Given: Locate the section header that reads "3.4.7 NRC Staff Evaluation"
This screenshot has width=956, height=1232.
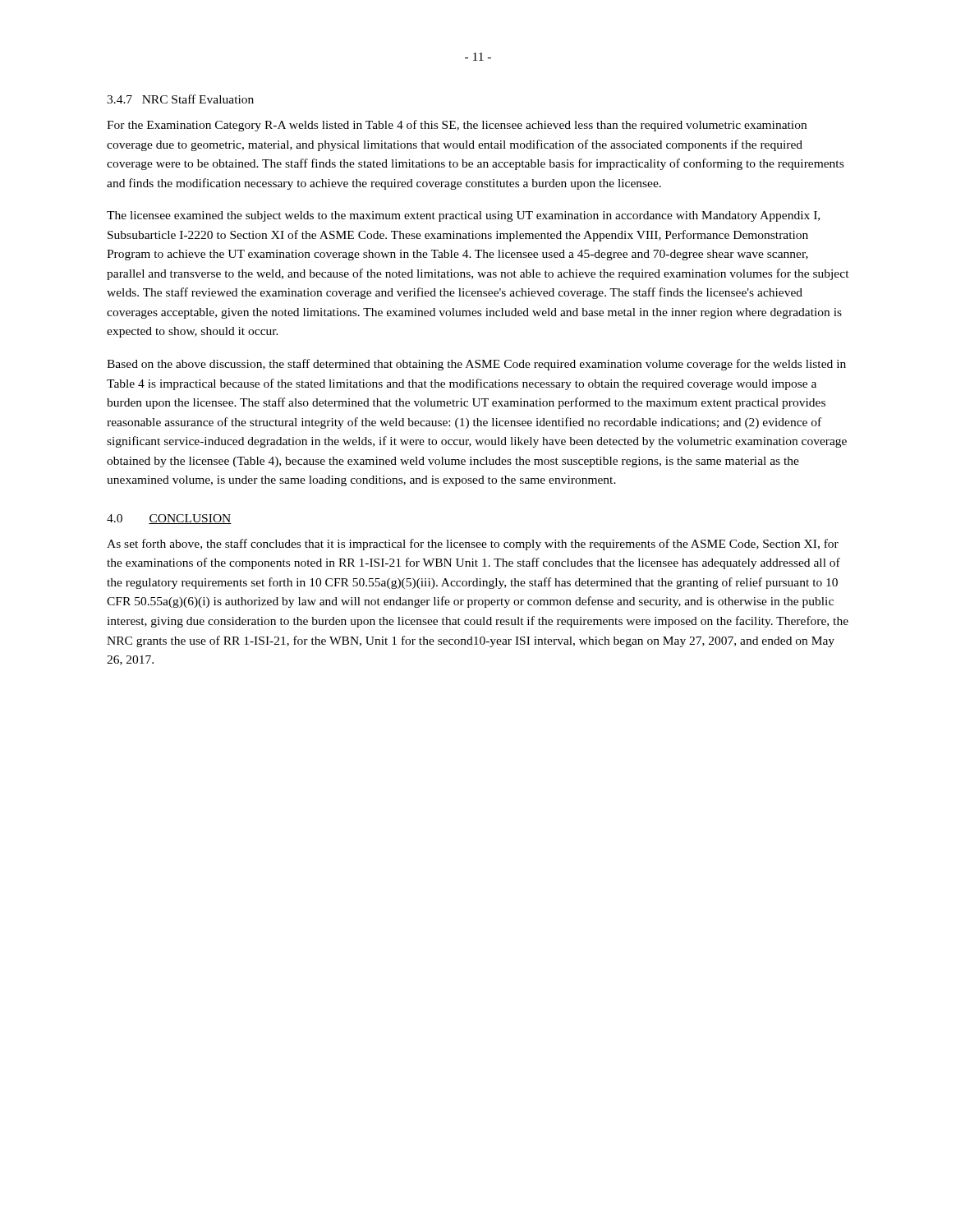Looking at the screenshot, I should [x=180, y=99].
